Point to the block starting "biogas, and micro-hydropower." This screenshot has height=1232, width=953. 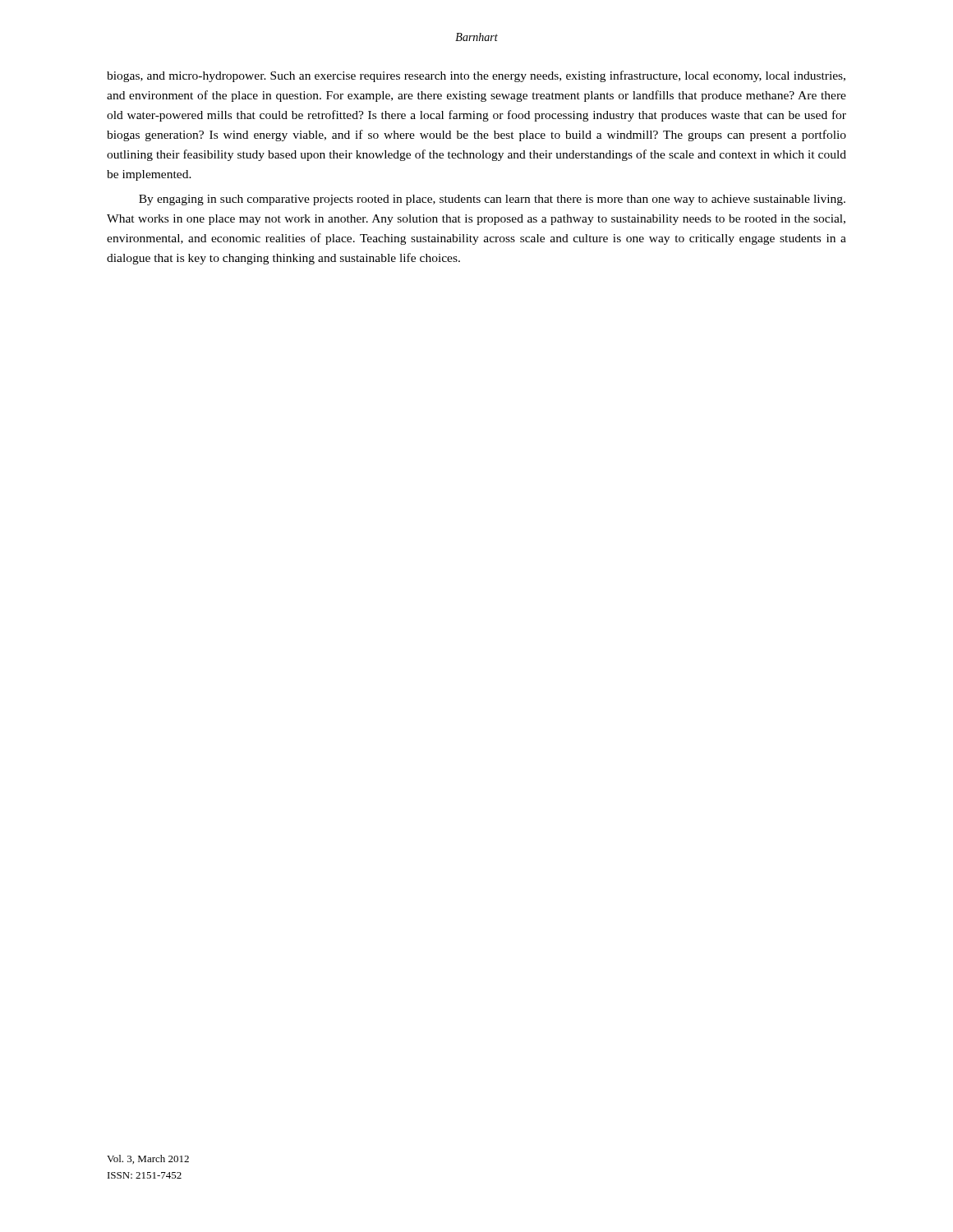point(476,167)
